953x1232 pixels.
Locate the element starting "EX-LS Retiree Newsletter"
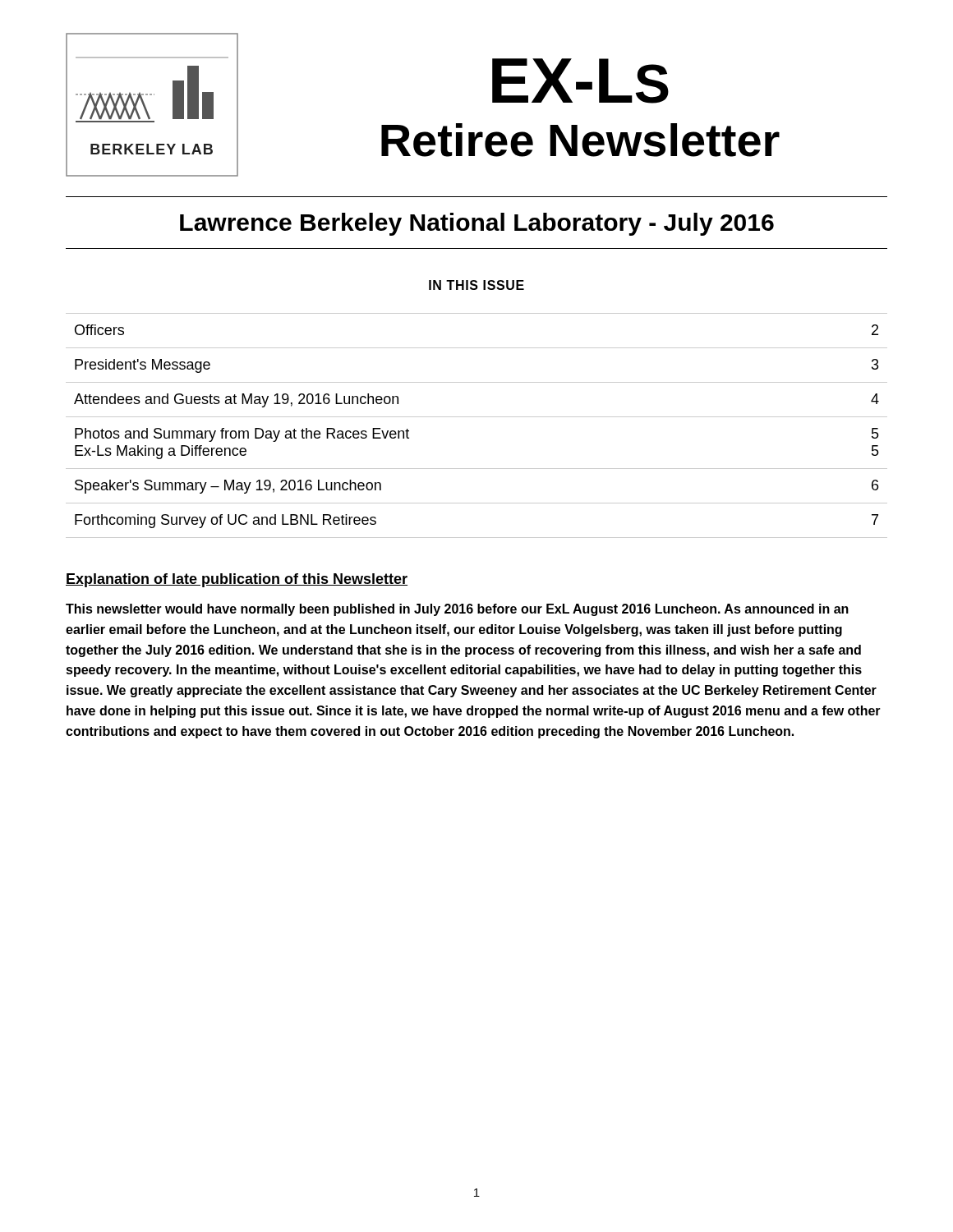pyautogui.click(x=579, y=106)
